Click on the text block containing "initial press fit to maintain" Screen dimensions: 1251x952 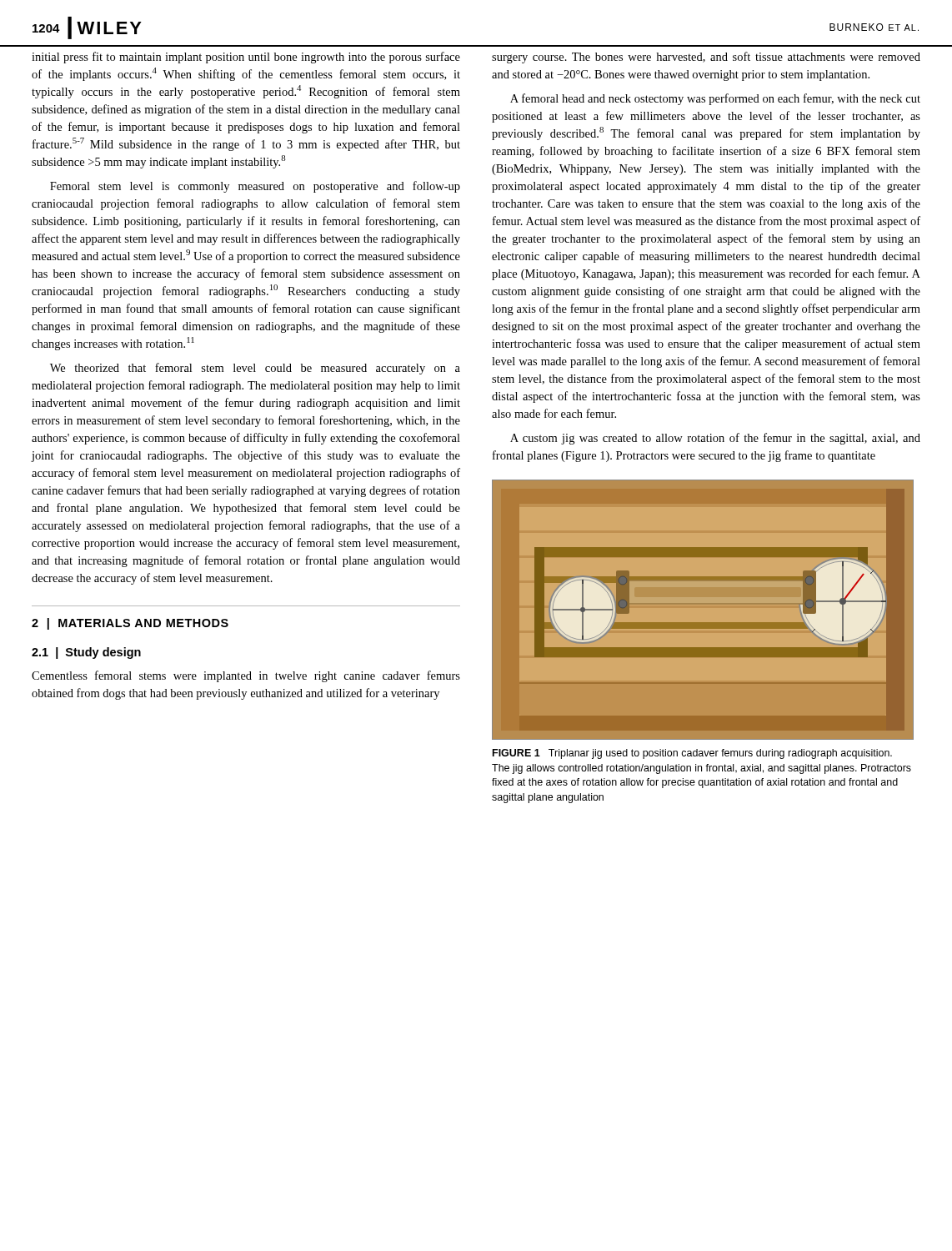click(246, 110)
